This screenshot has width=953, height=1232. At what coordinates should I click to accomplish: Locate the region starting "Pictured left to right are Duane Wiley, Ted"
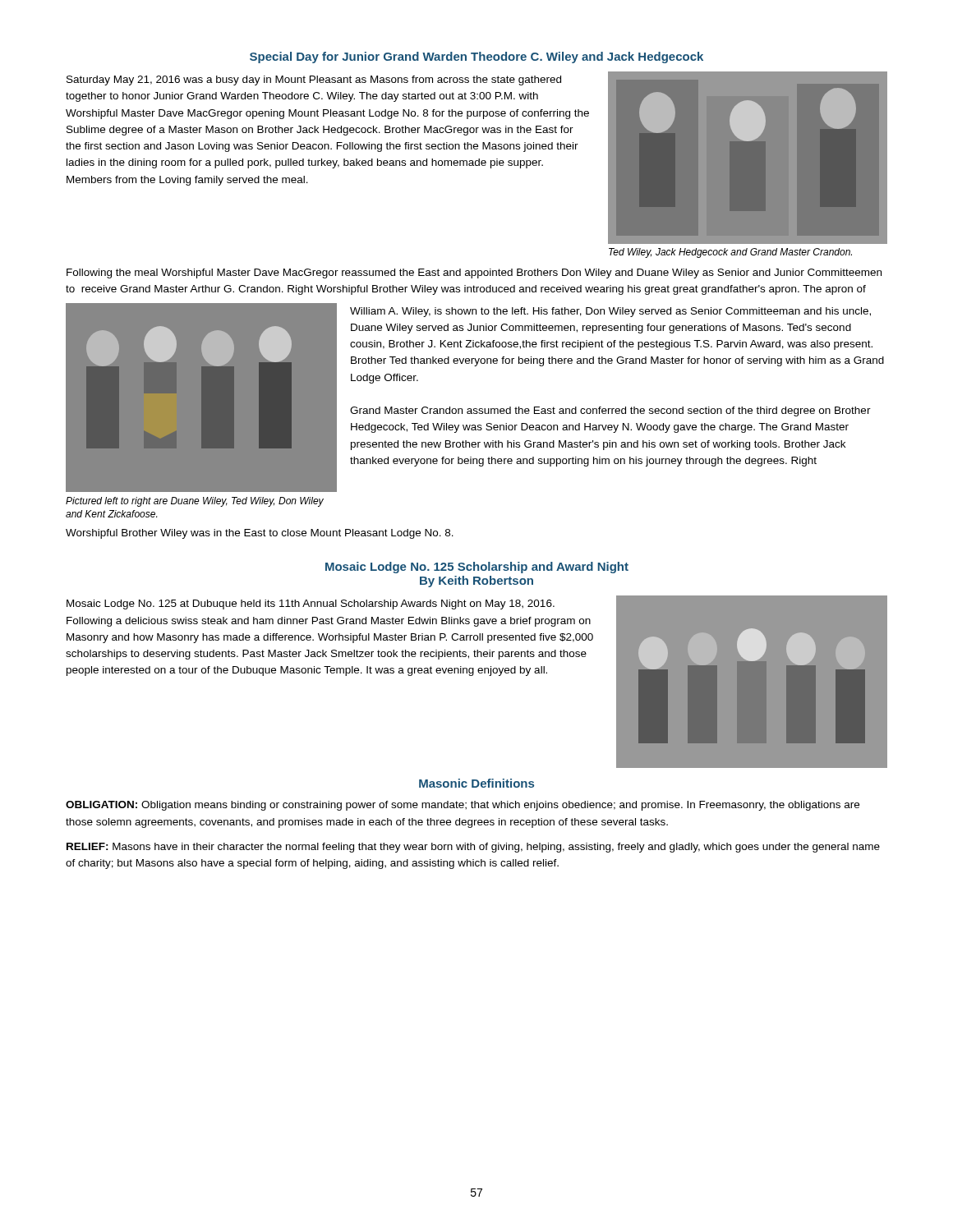pyautogui.click(x=195, y=508)
